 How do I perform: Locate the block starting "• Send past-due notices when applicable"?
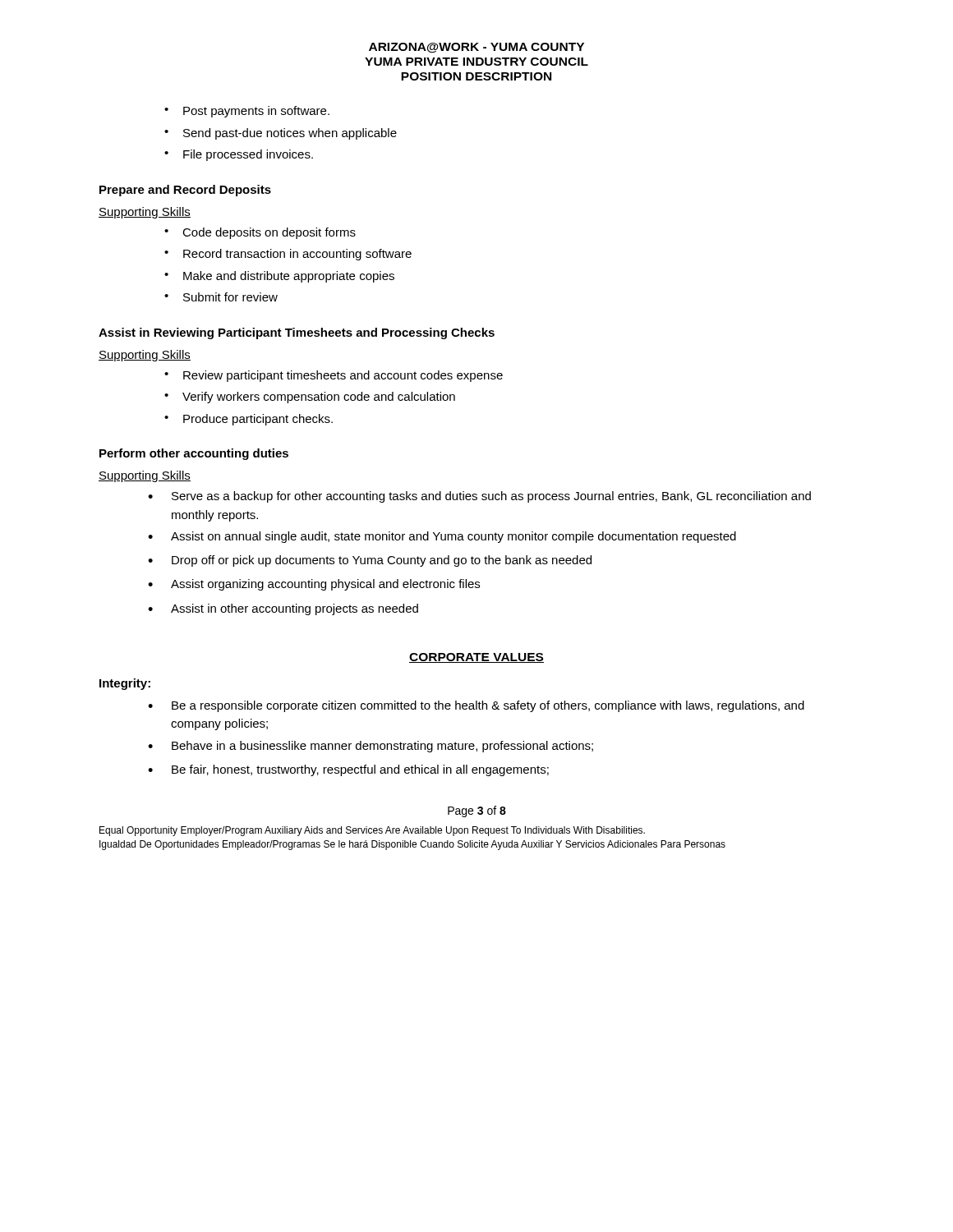281,134
